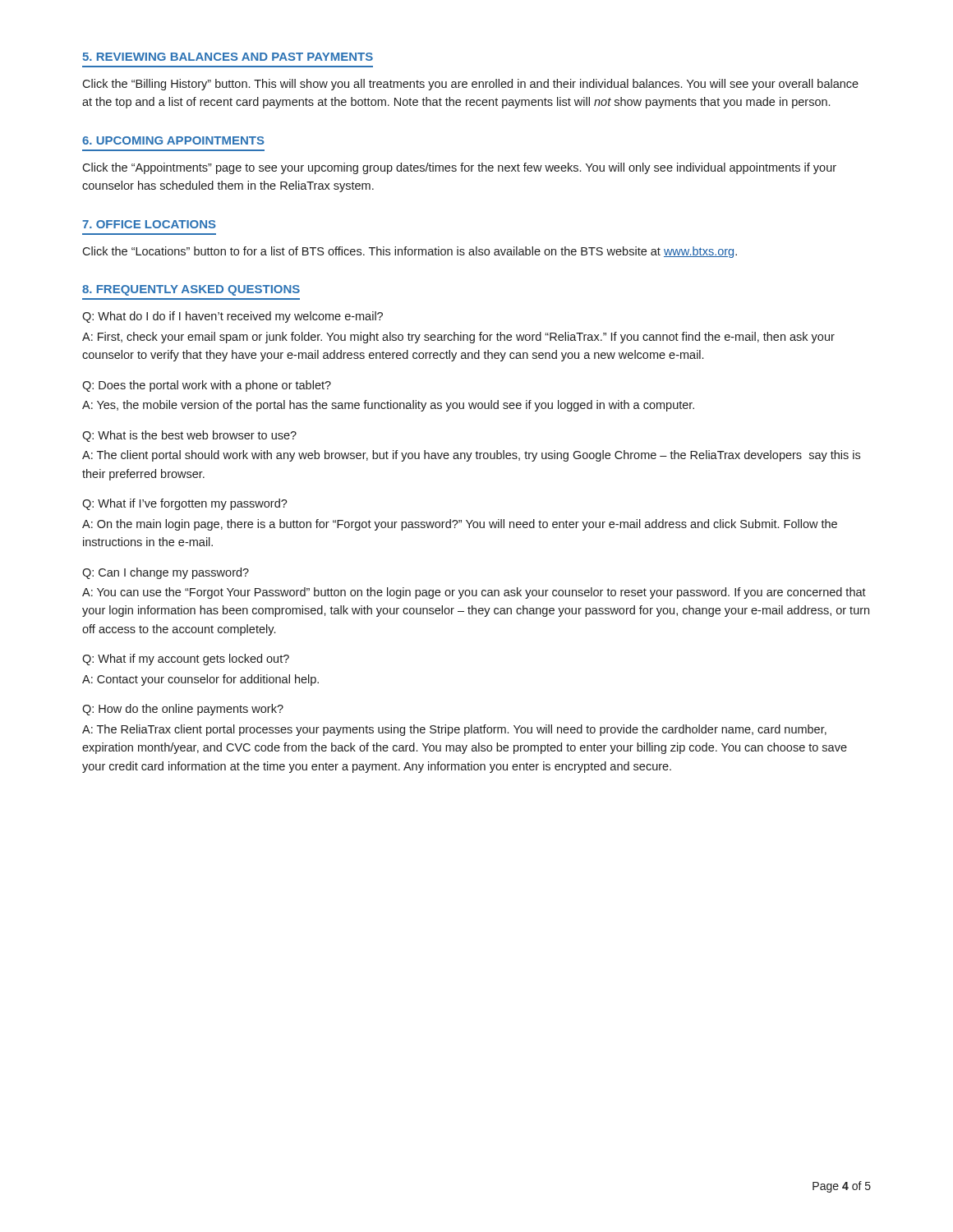
Task: Where is the passage that starts "Q: What is"?
Action: (476, 455)
